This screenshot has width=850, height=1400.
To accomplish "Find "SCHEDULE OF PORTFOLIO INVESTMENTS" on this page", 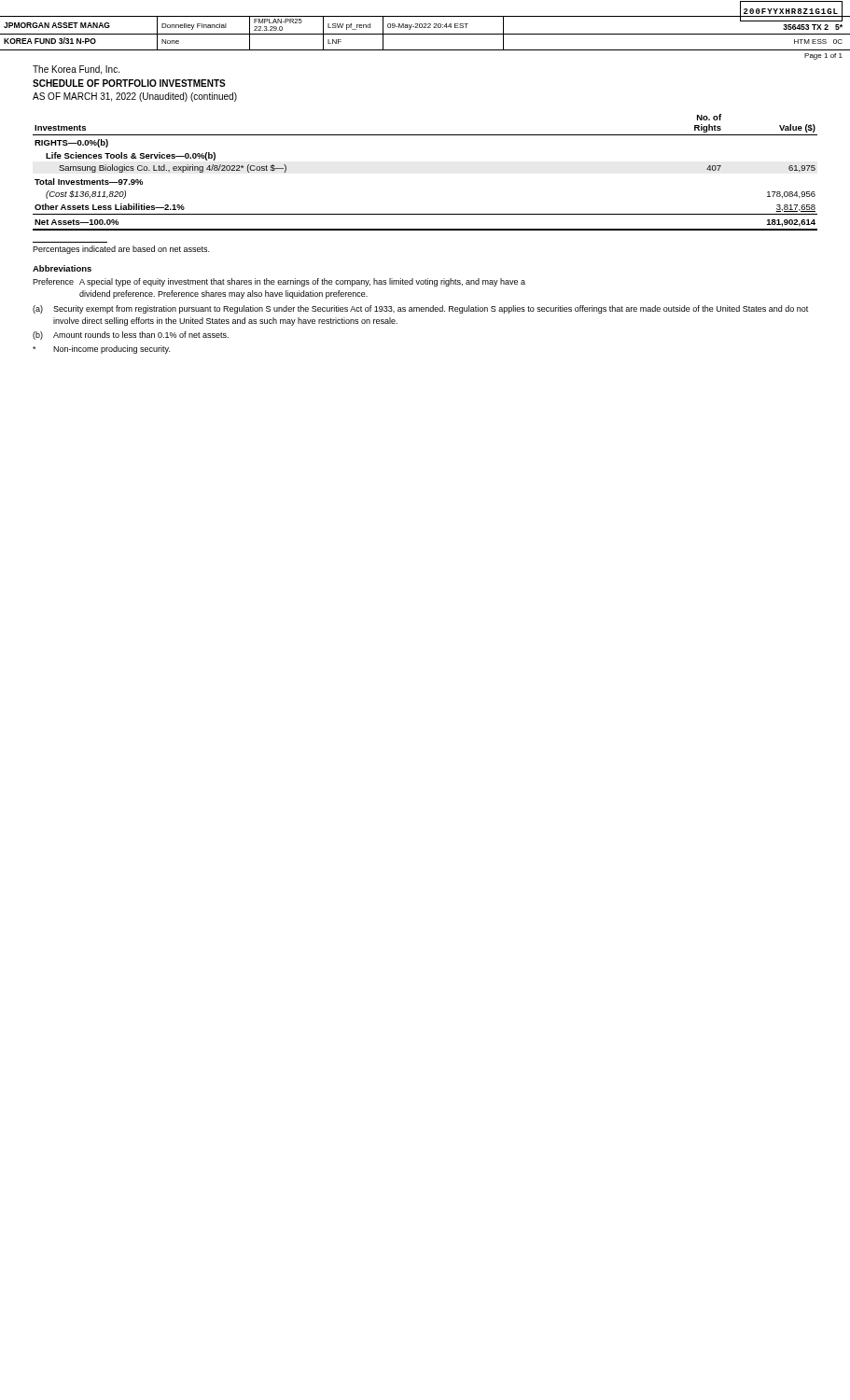I will 129,83.
